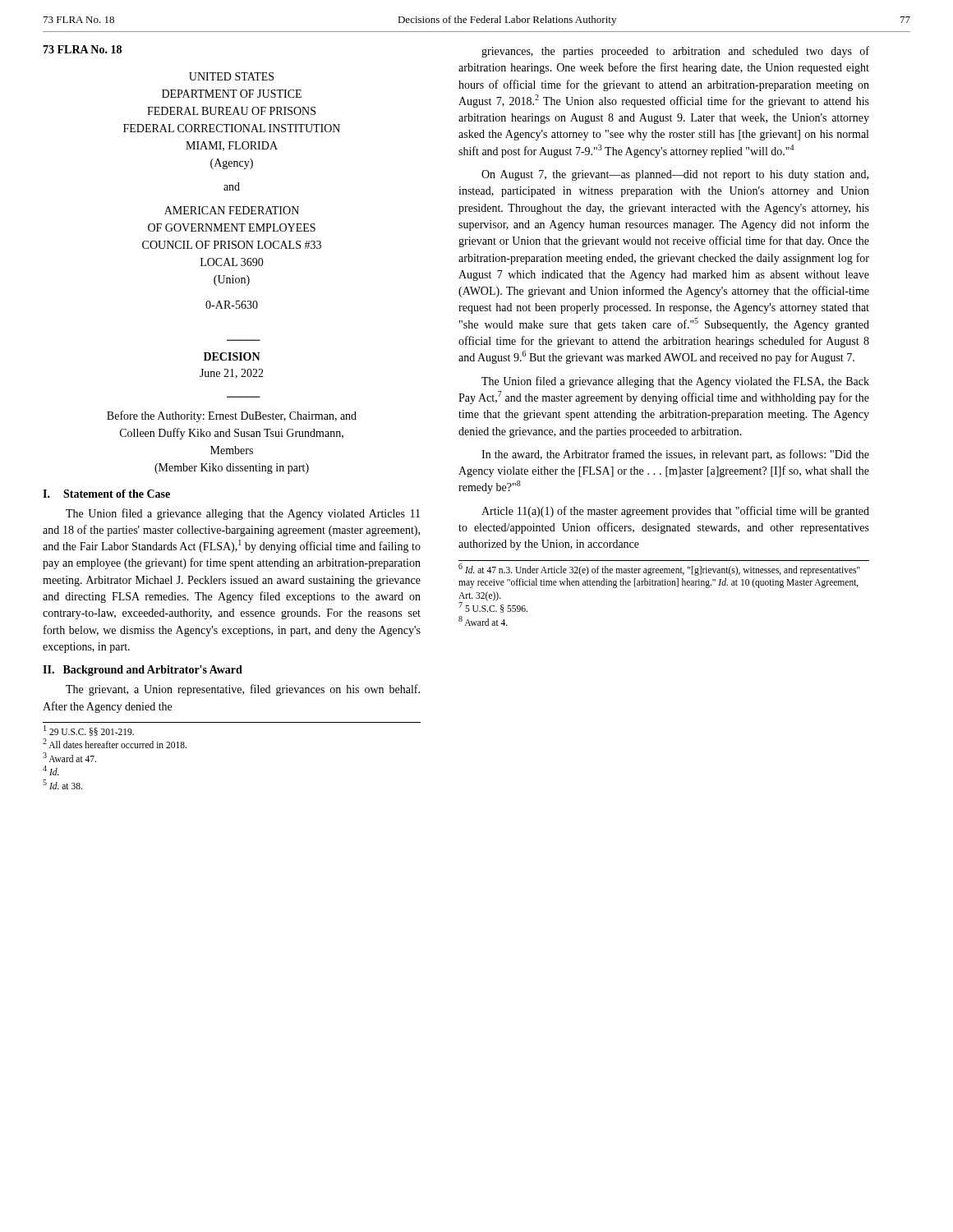
Task: Find the block on this page that starts "Before the Authority: Ernest DuBester,"
Action: [232, 442]
